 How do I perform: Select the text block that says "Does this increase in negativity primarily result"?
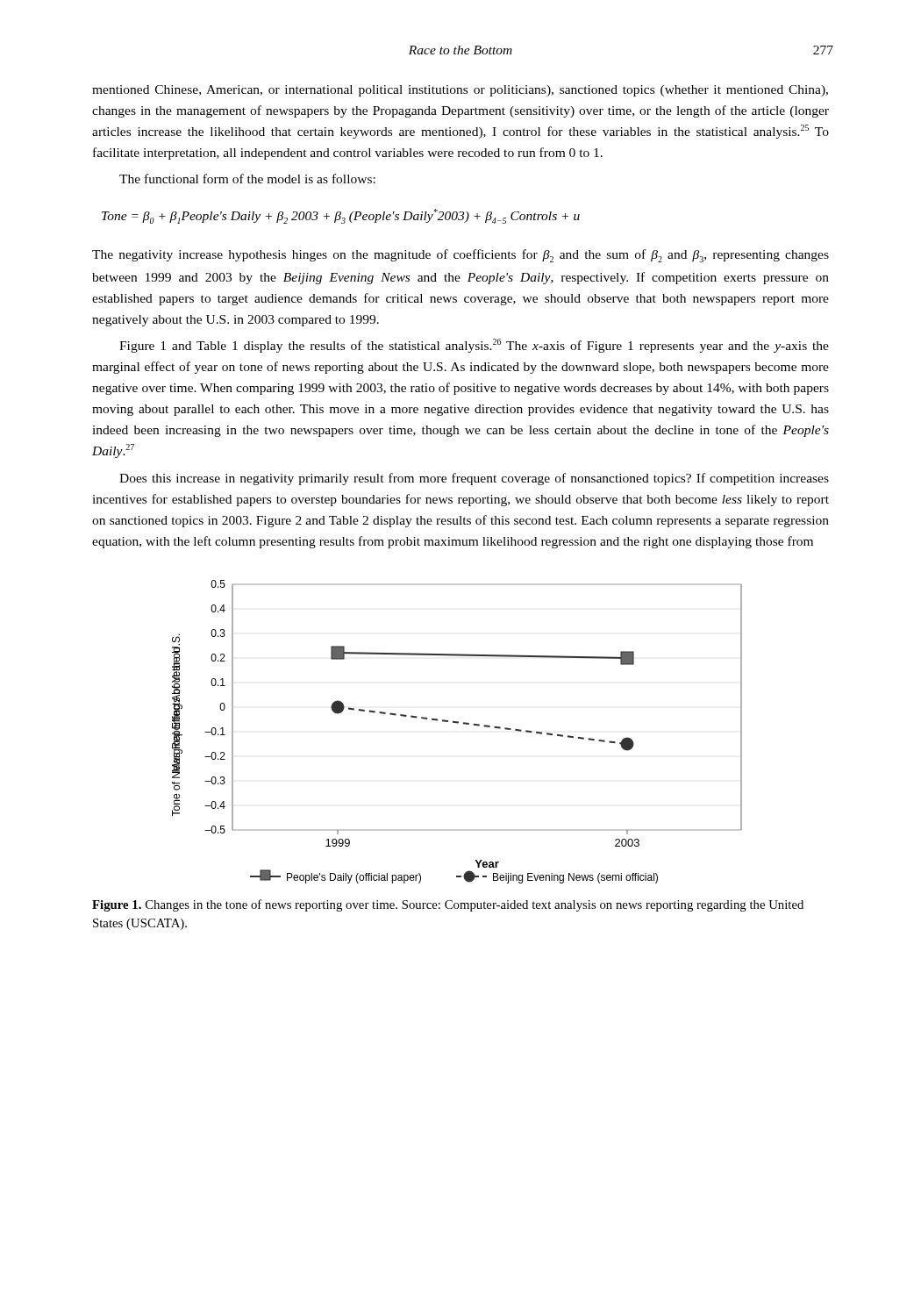click(460, 509)
